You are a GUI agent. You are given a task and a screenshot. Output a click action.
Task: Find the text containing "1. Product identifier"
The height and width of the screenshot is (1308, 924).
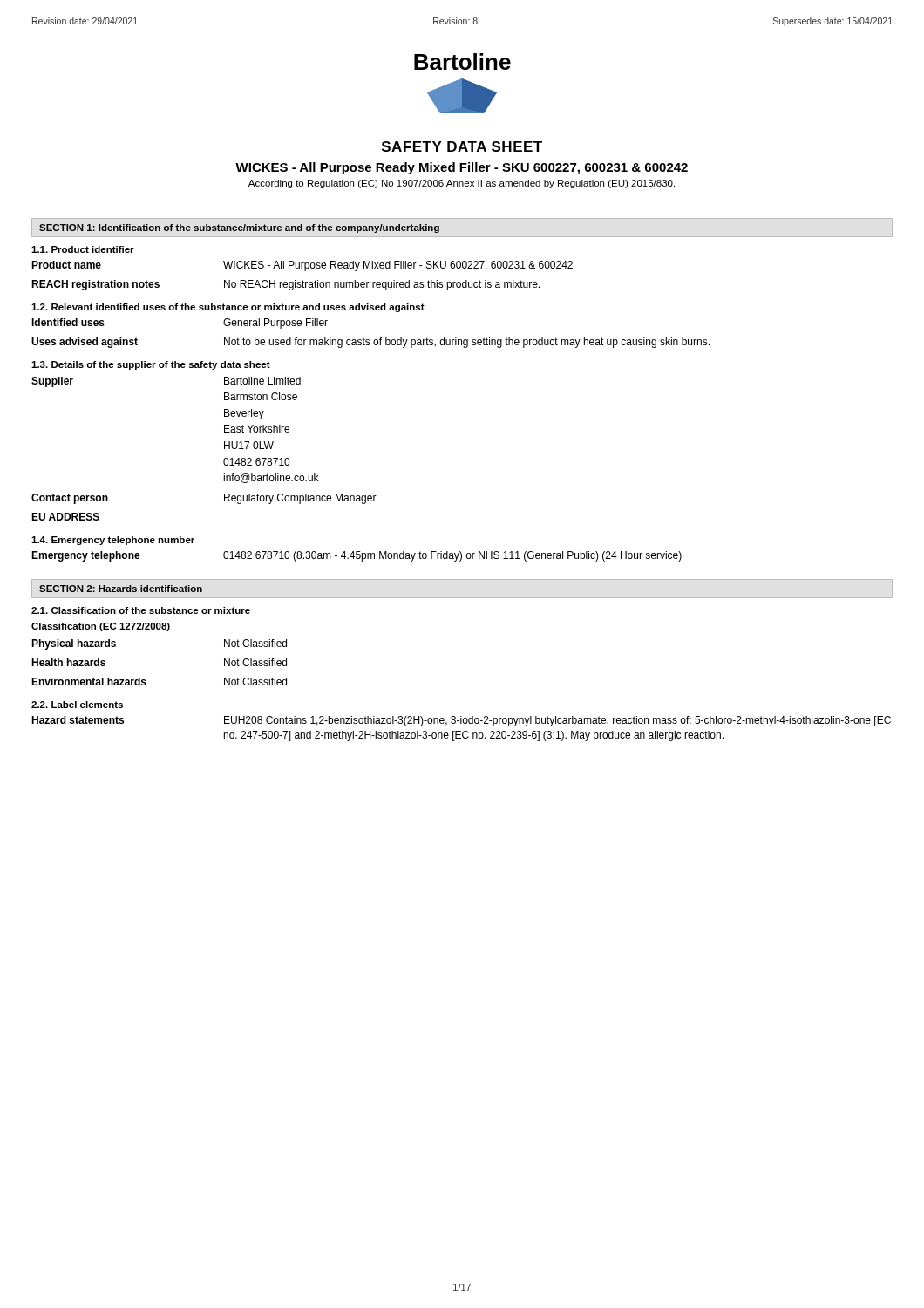pos(83,249)
